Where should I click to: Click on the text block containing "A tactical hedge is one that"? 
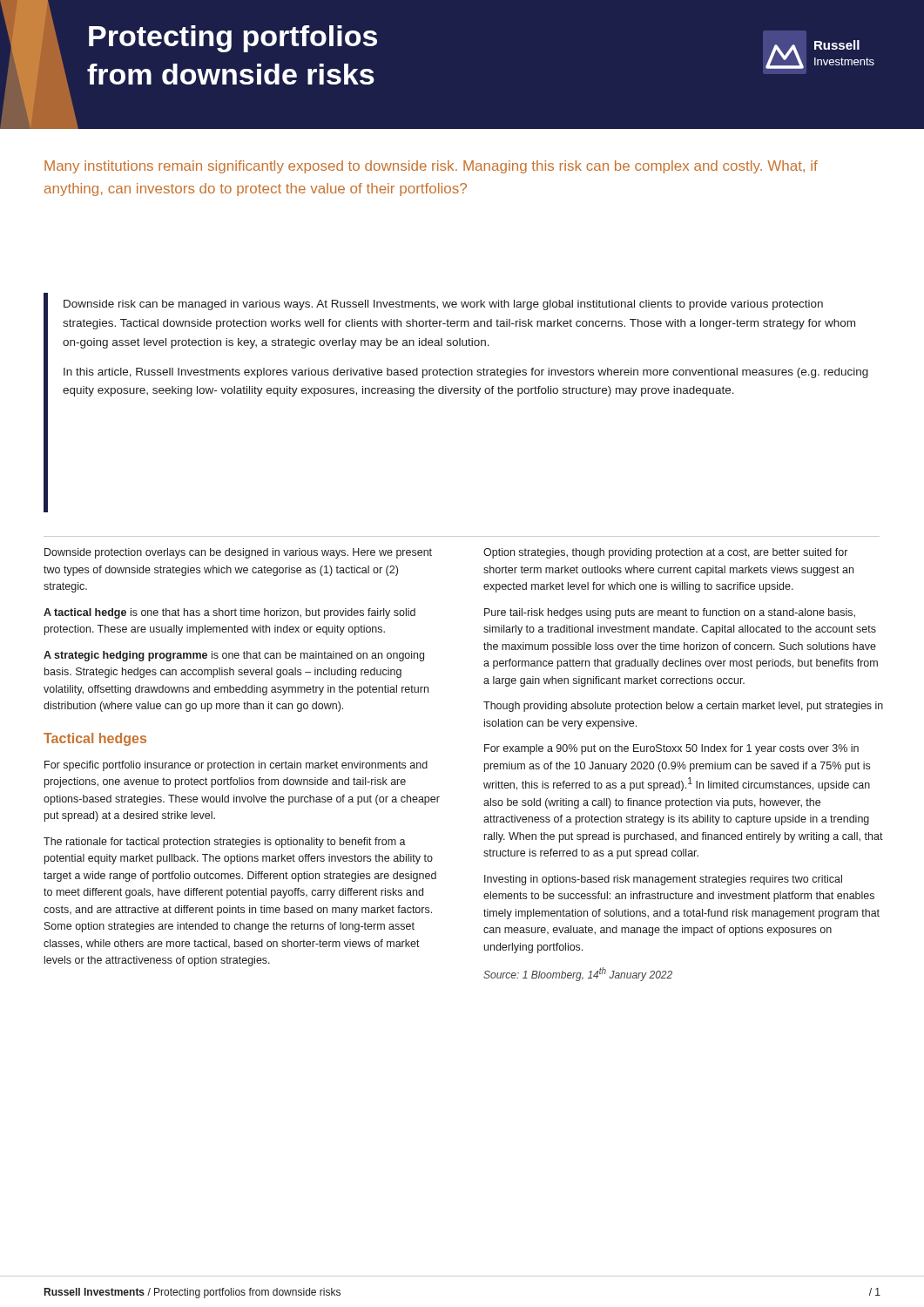(x=230, y=621)
